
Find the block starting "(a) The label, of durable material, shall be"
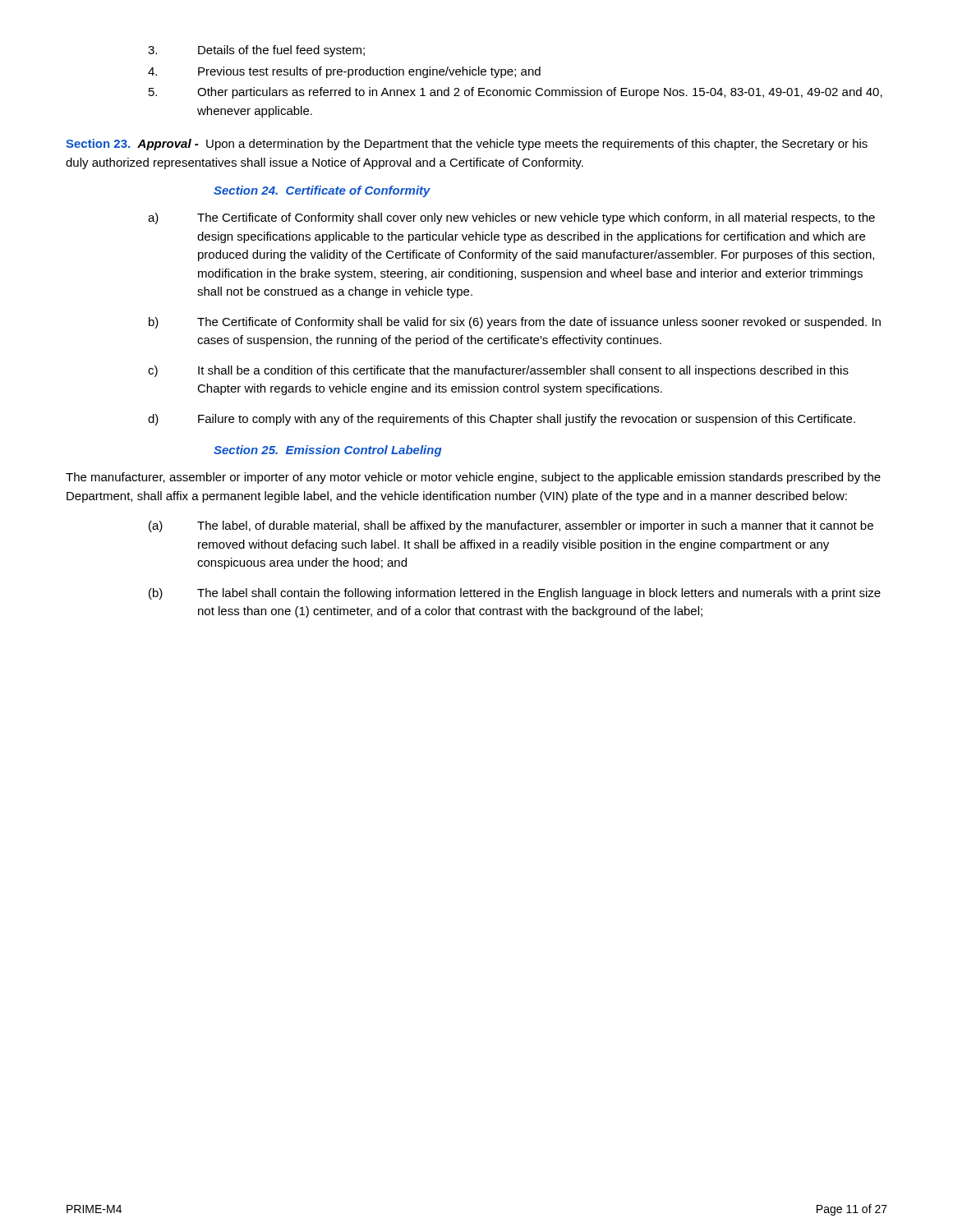(x=476, y=544)
